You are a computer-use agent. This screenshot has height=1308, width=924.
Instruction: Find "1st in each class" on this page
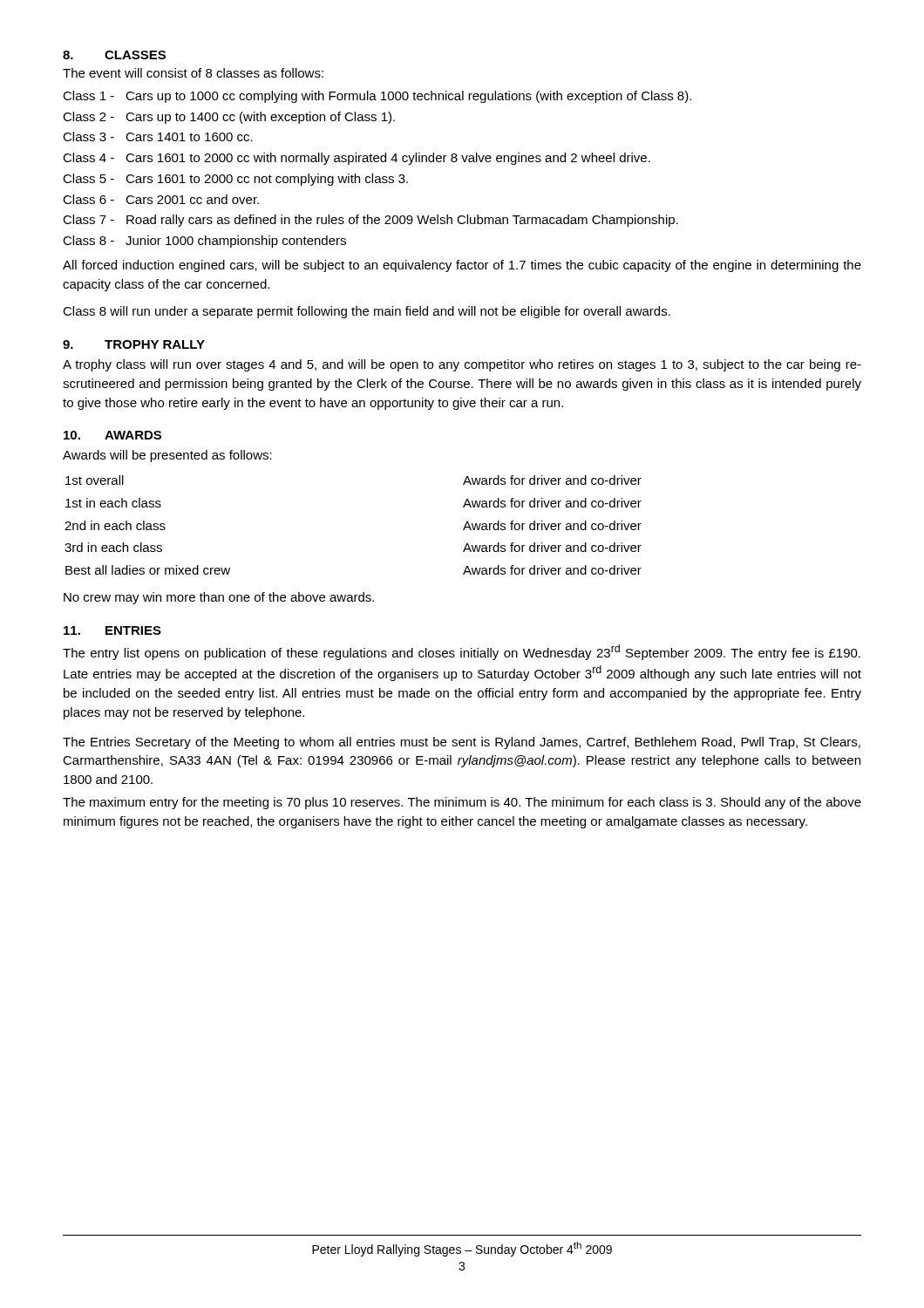[113, 502]
